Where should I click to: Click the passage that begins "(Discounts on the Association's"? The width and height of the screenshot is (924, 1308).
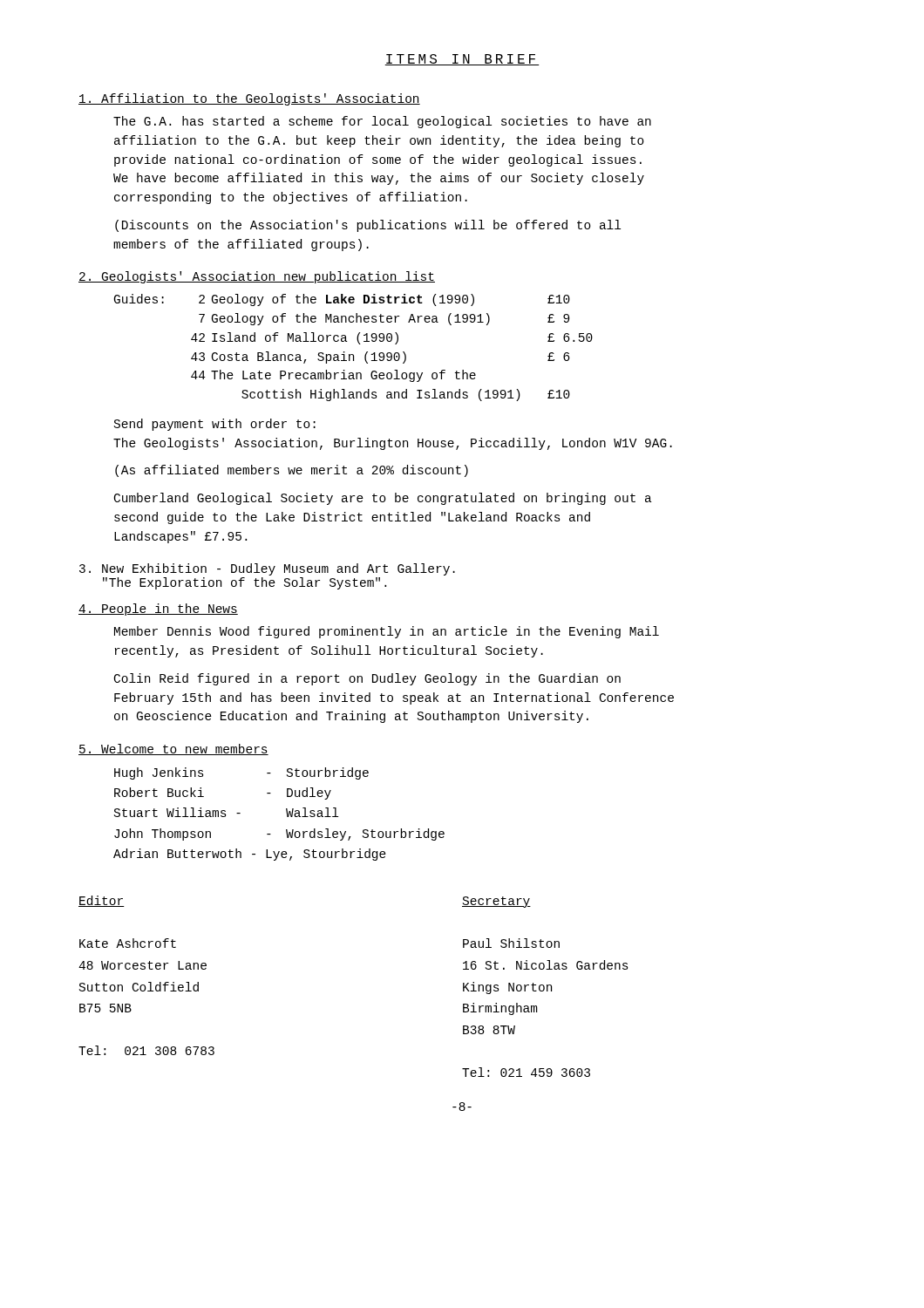click(x=367, y=235)
